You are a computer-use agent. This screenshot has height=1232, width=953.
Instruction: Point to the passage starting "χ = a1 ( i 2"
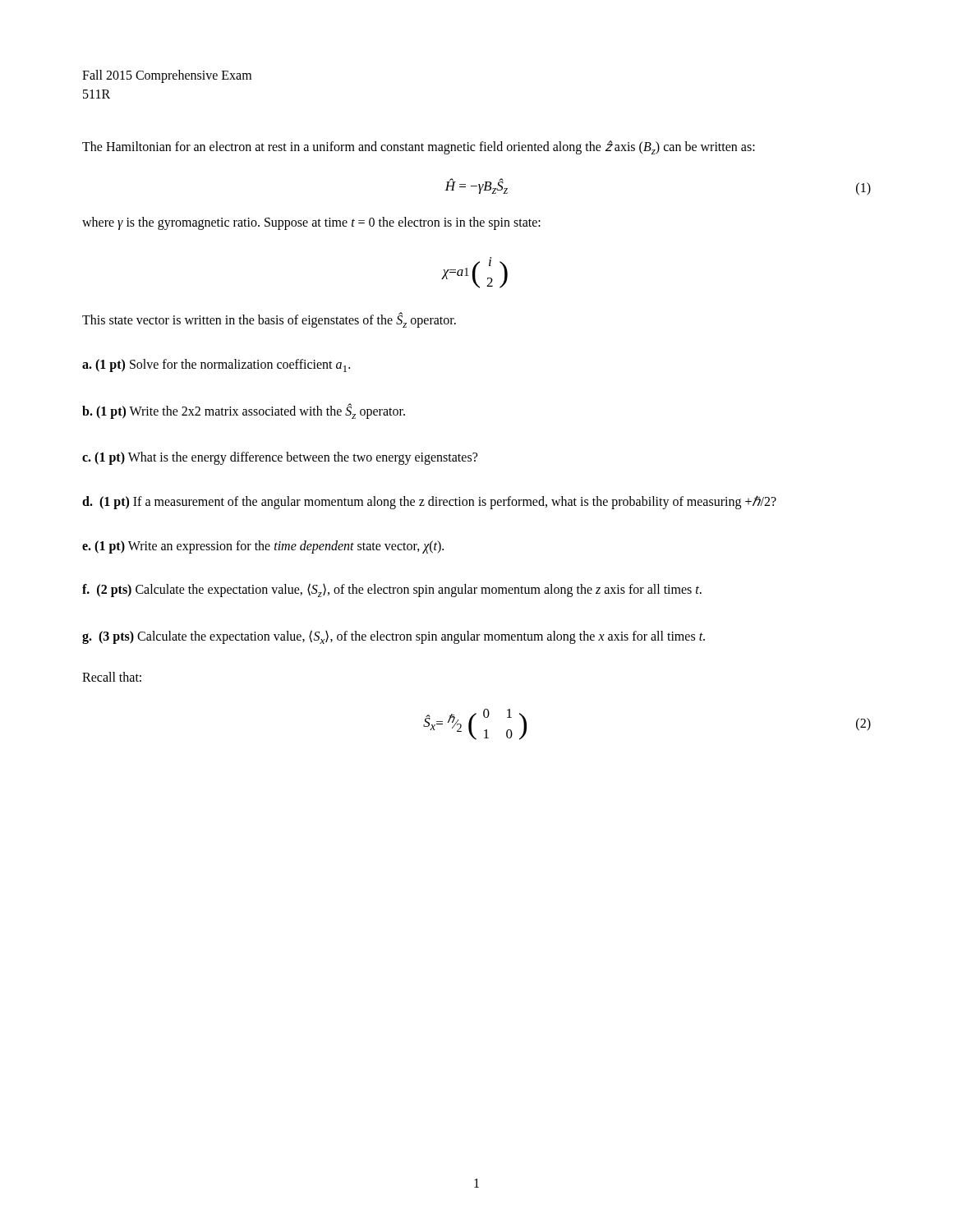coord(476,272)
